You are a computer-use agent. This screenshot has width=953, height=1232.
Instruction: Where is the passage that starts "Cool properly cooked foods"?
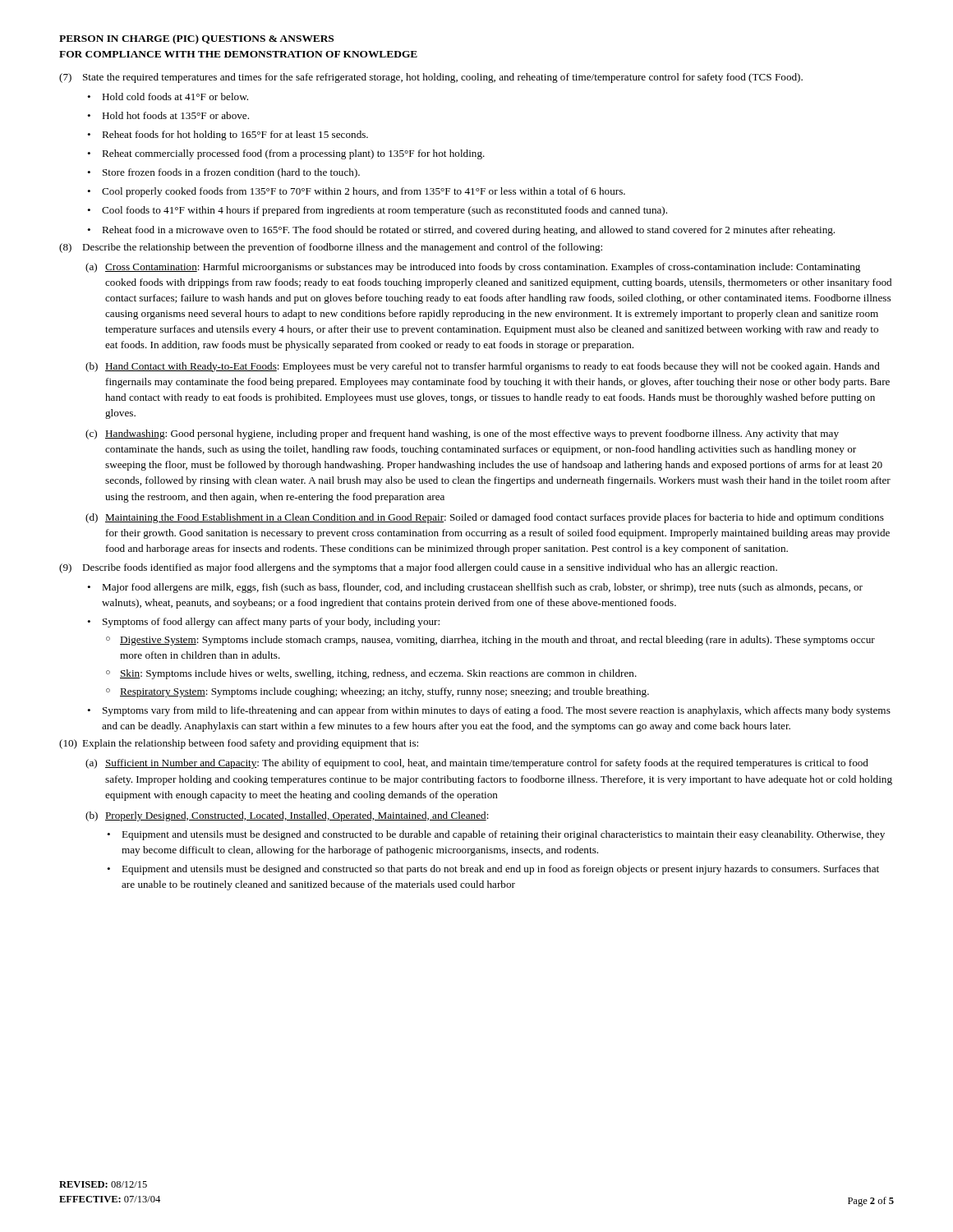tap(364, 191)
